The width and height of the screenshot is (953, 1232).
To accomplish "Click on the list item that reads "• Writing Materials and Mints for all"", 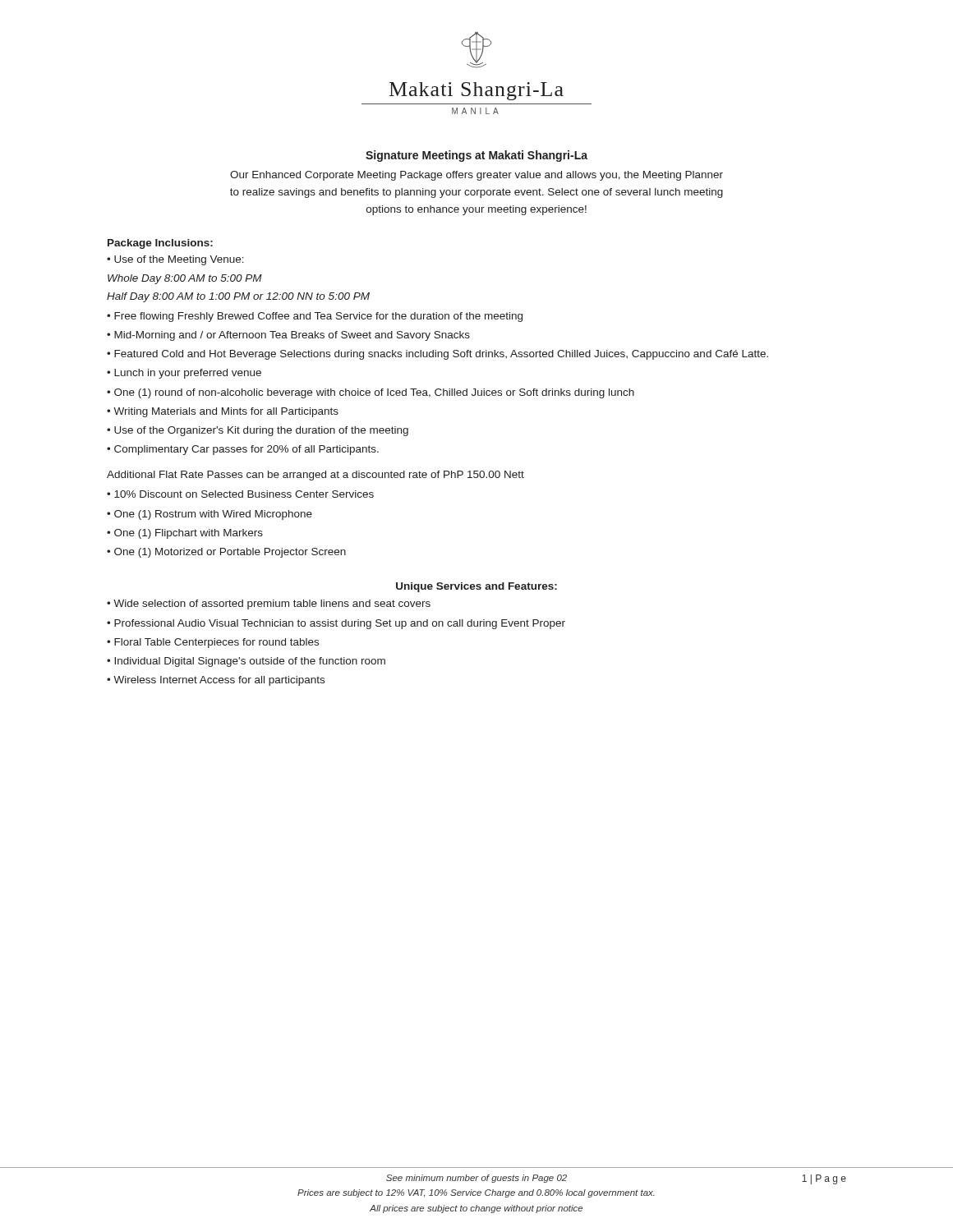I will pyautogui.click(x=223, y=411).
